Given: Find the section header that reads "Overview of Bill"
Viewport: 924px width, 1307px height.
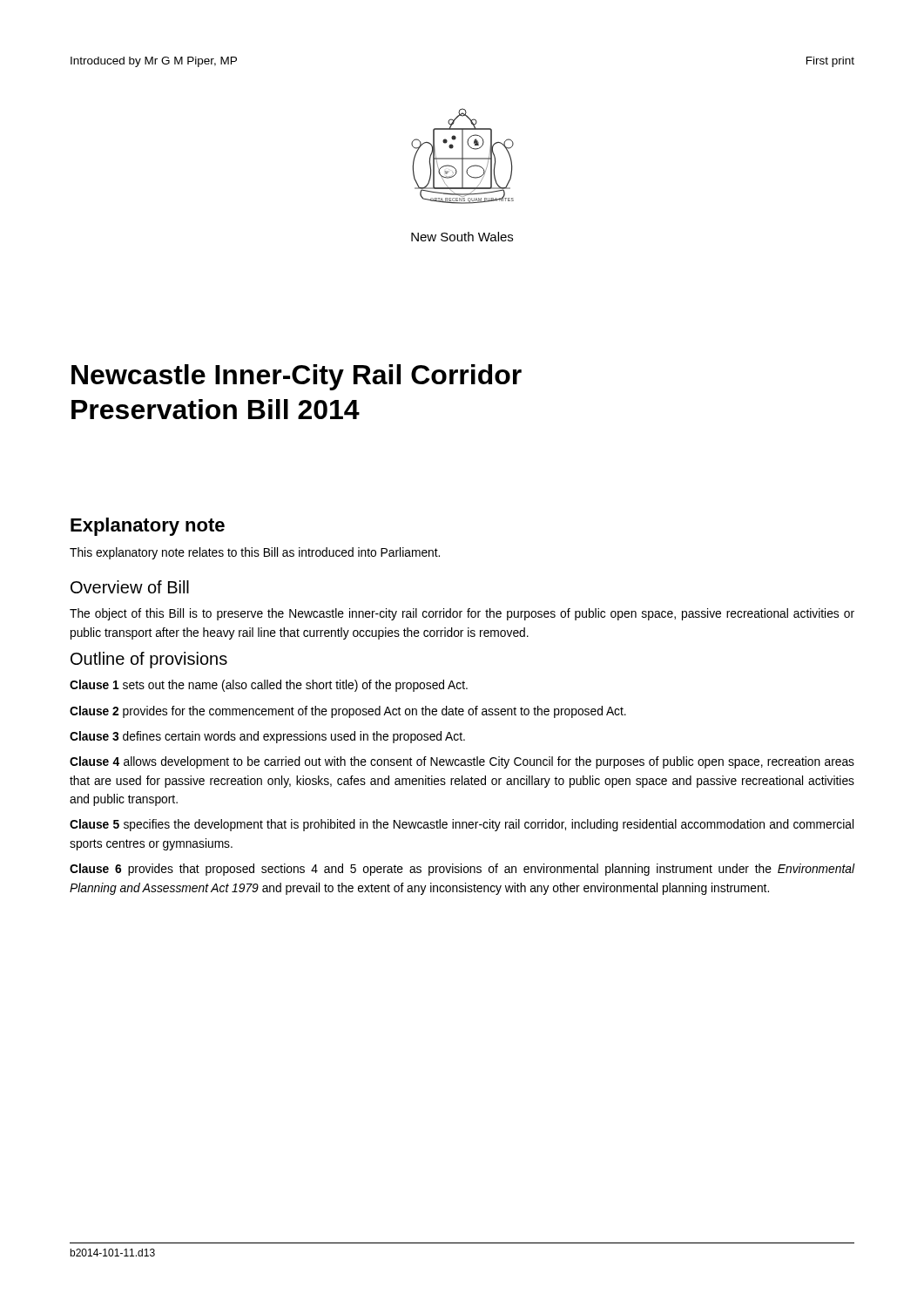Looking at the screenshot, I should point(130,588).
